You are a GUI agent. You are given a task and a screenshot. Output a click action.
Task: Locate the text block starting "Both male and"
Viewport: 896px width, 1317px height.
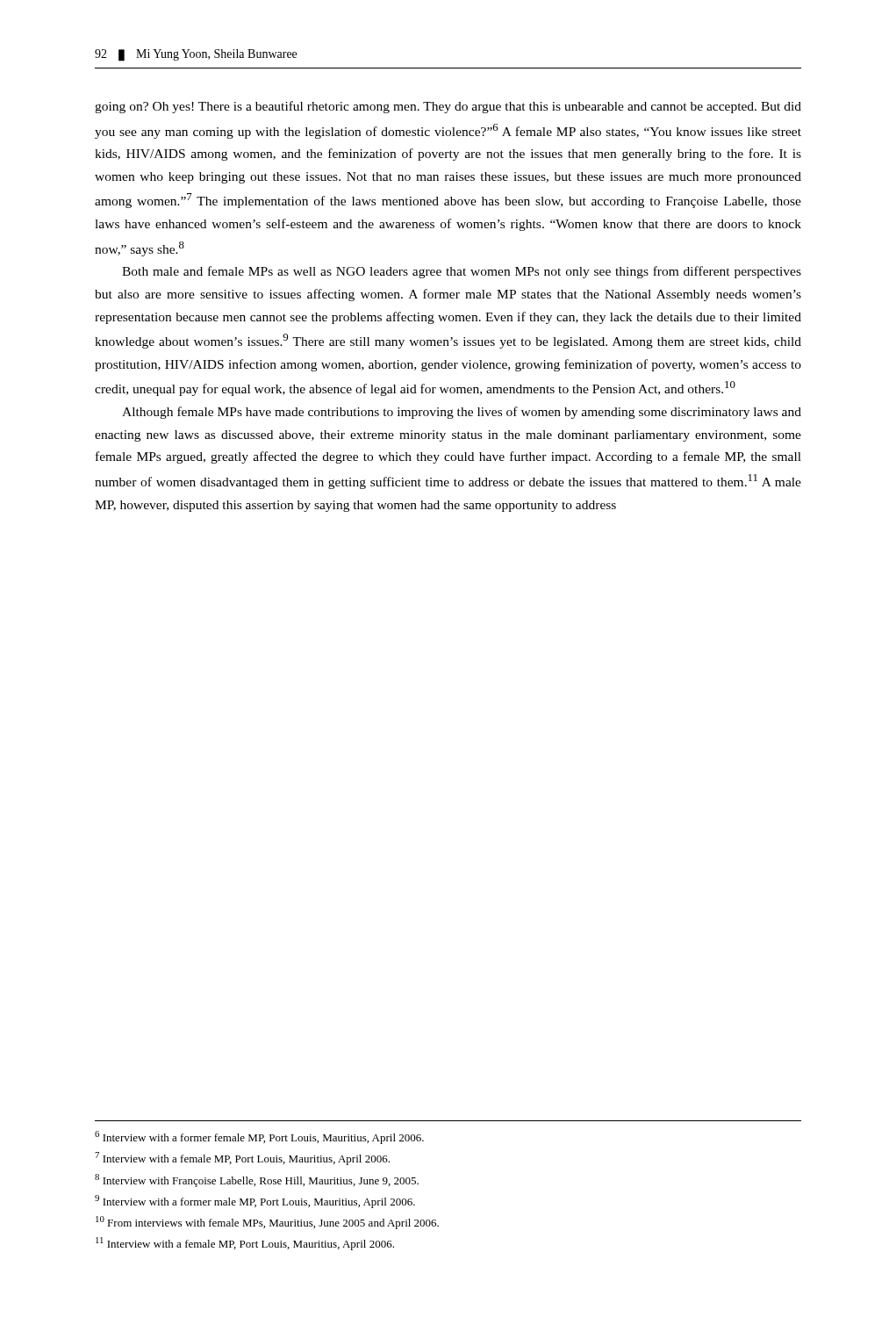coord(448,330)
